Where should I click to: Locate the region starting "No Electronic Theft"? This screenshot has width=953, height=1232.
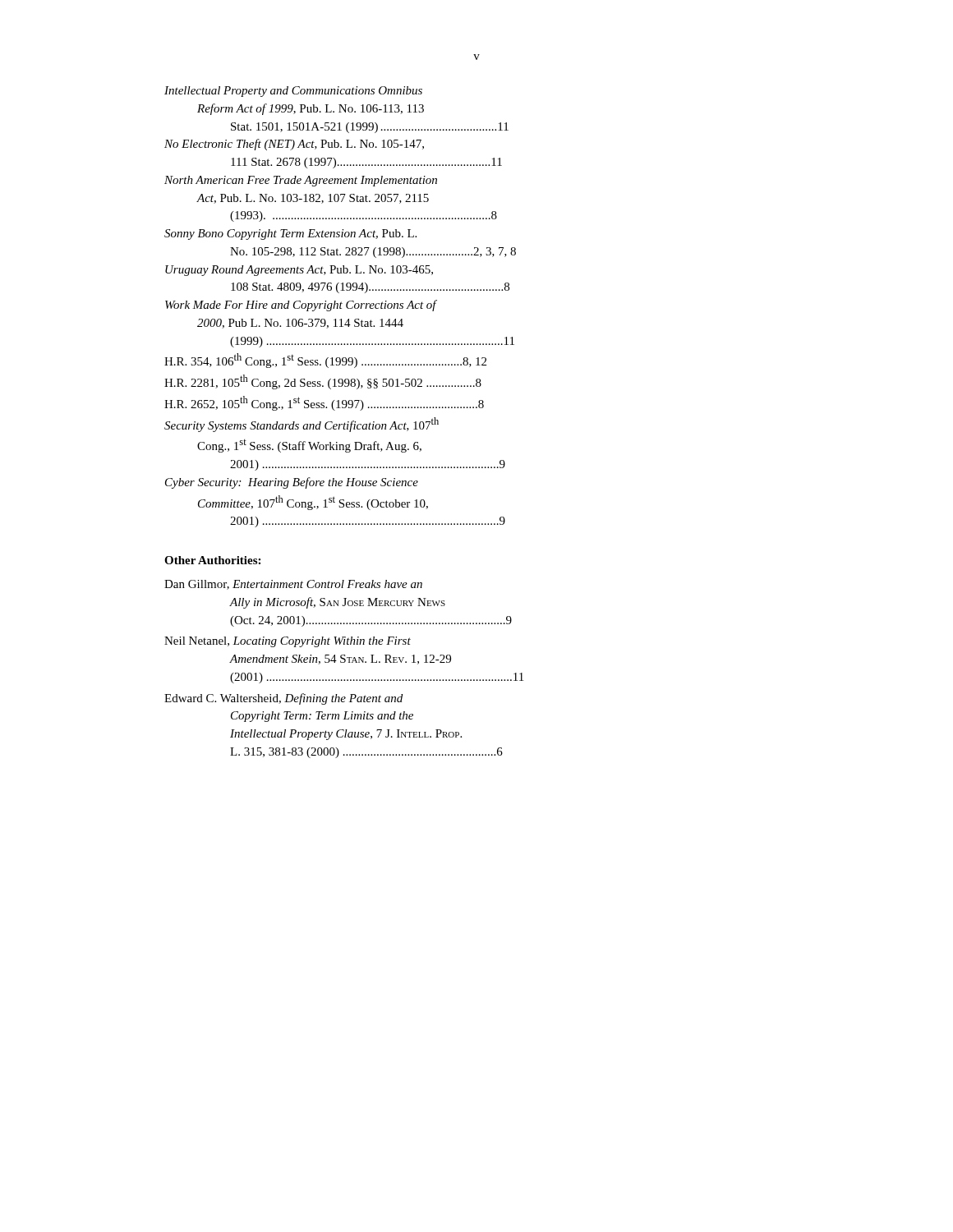(x=333, y=153)
